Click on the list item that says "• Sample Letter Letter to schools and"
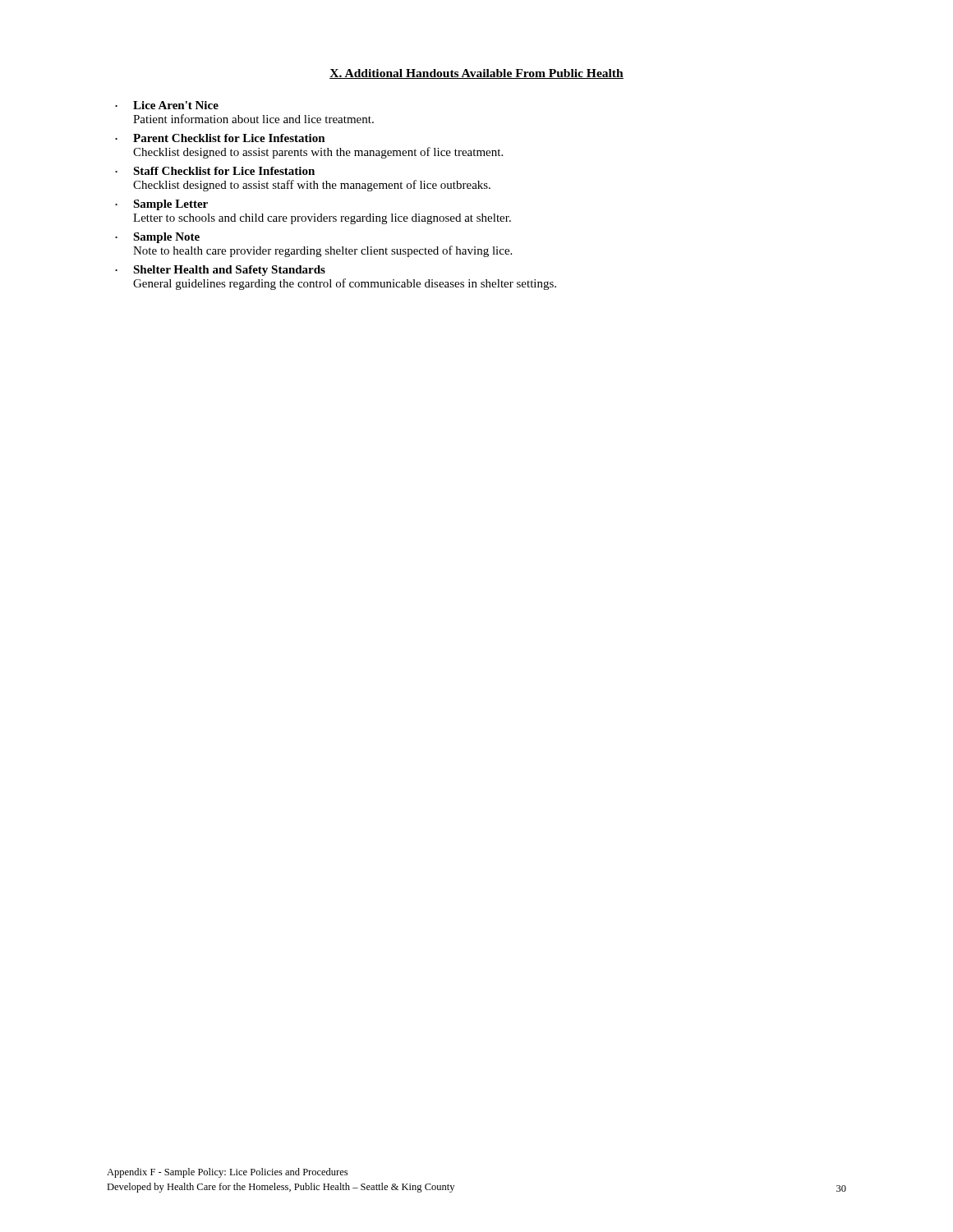Image resolution: width=953 pixels, height=1232 pixels. [481, 212]
